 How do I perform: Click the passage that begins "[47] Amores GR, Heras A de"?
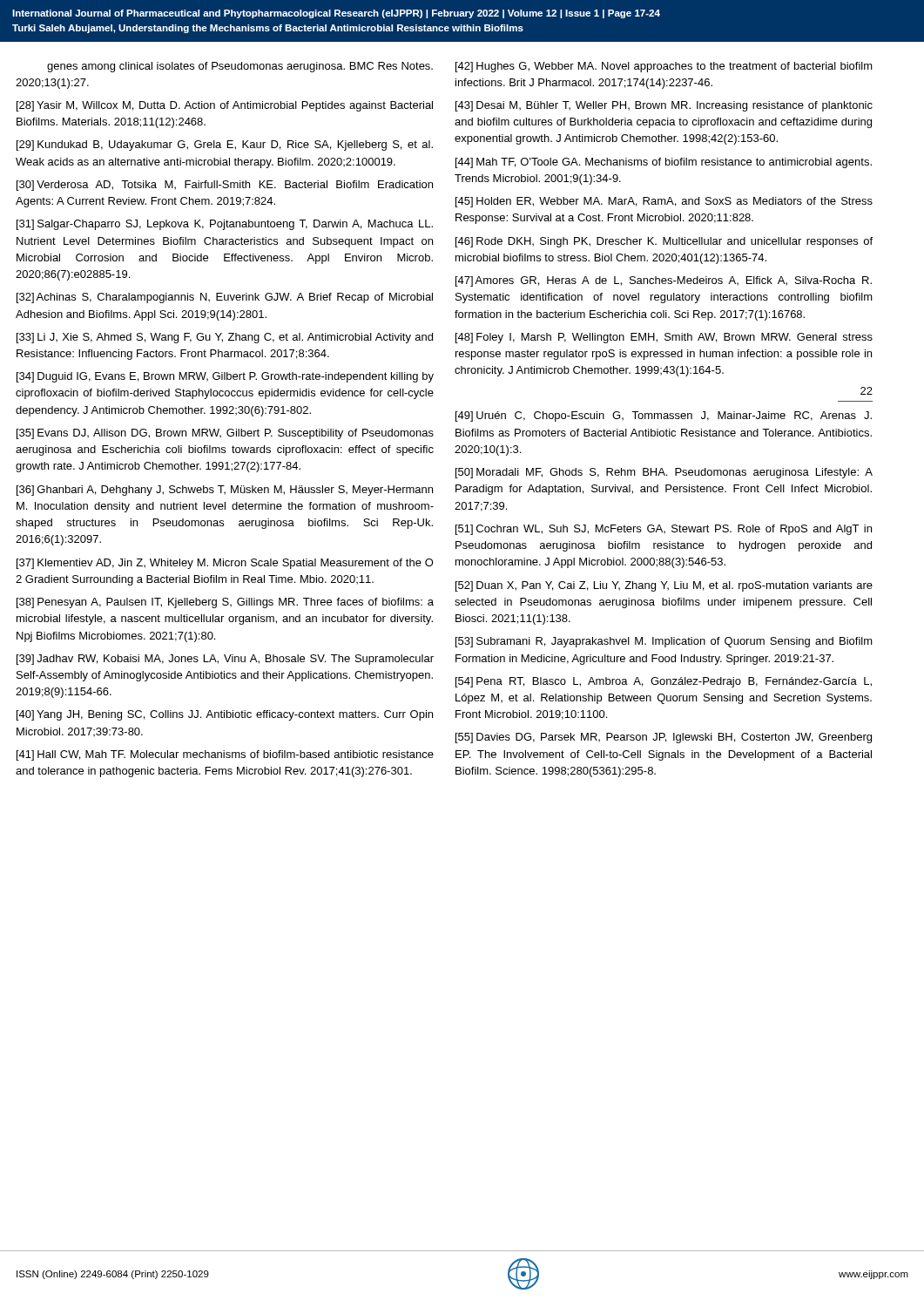click(664, 297)
